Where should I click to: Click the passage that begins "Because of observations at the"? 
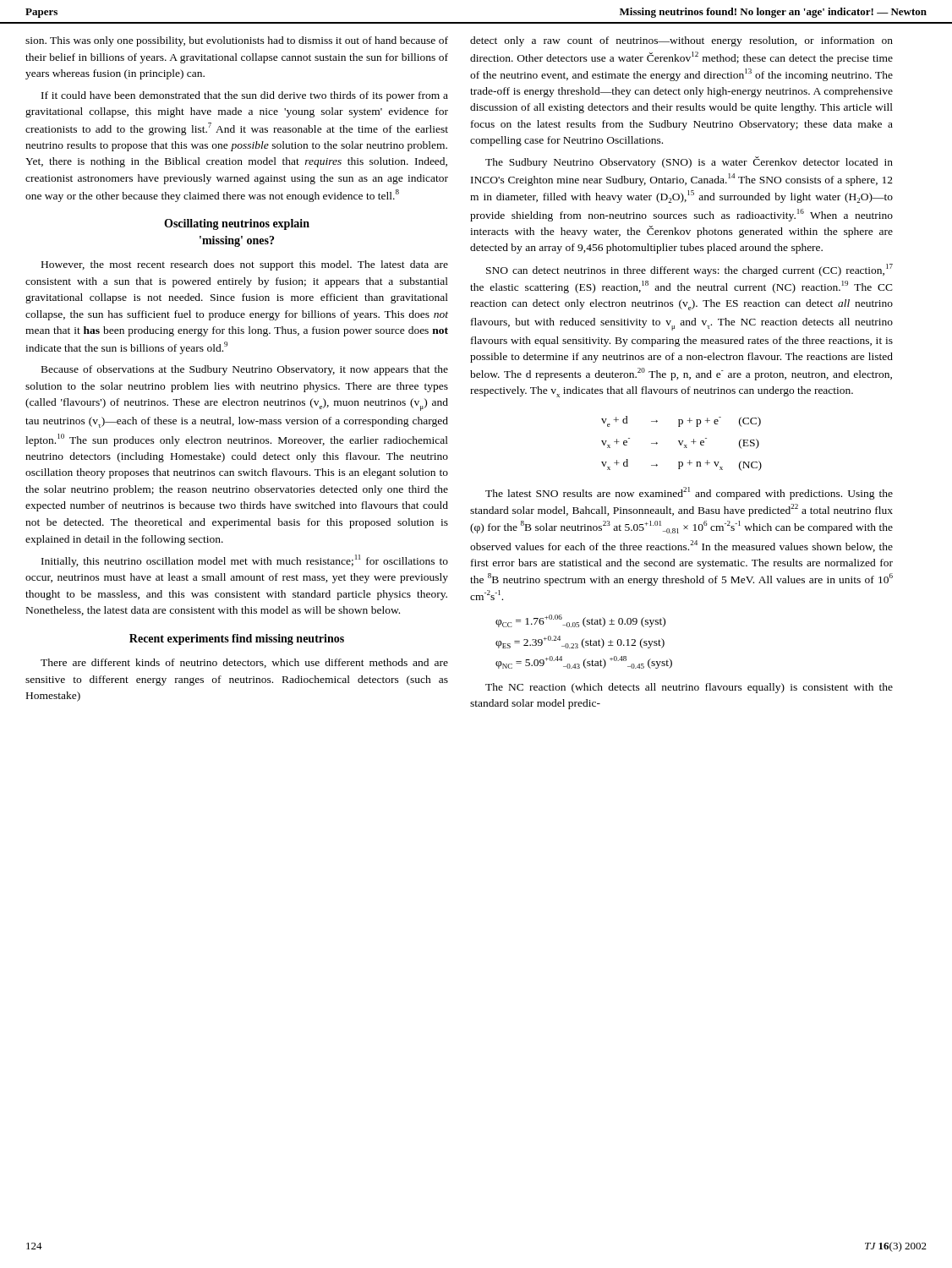[x=237, y=454]
